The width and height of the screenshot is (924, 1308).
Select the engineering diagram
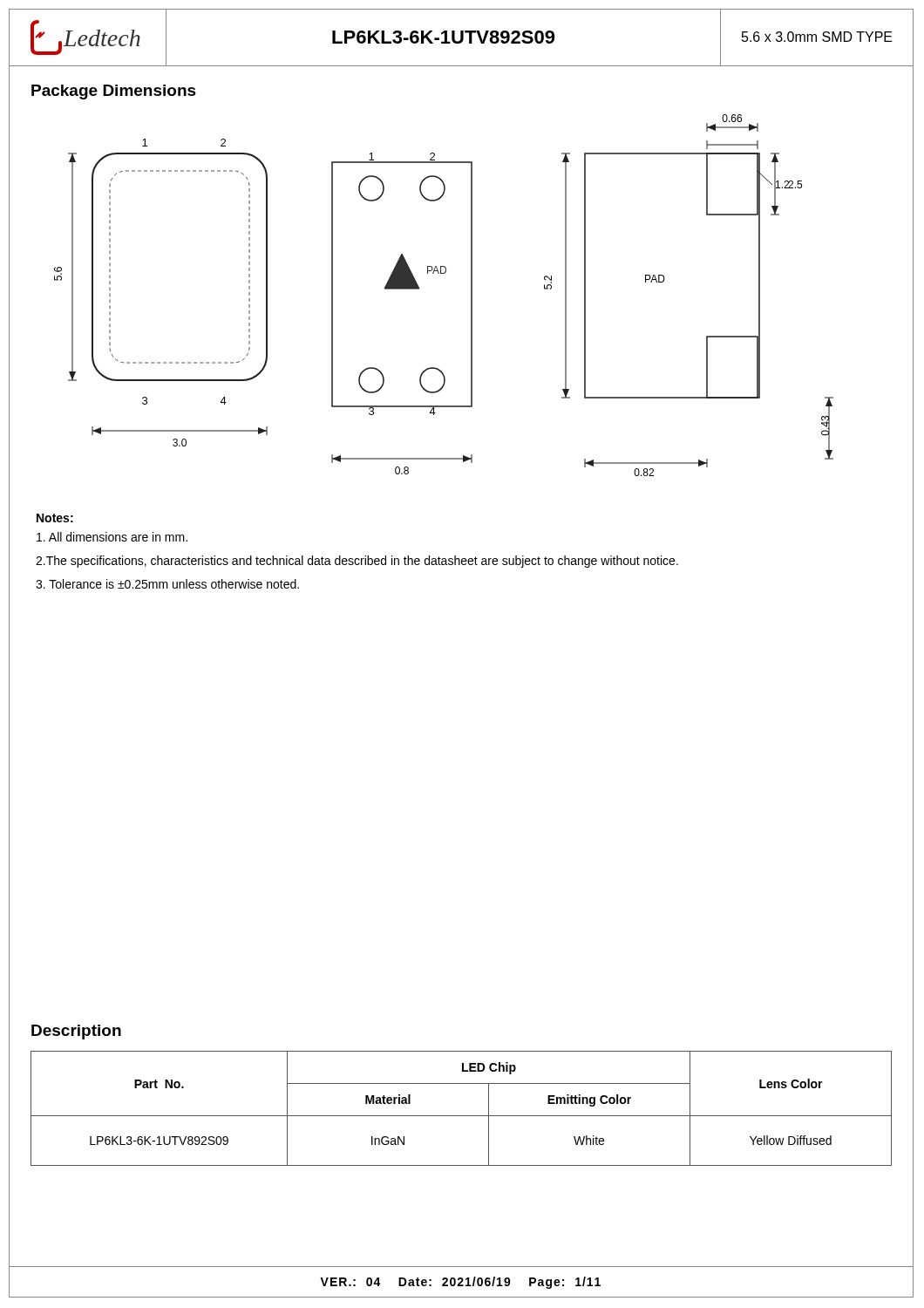point(461,293)
